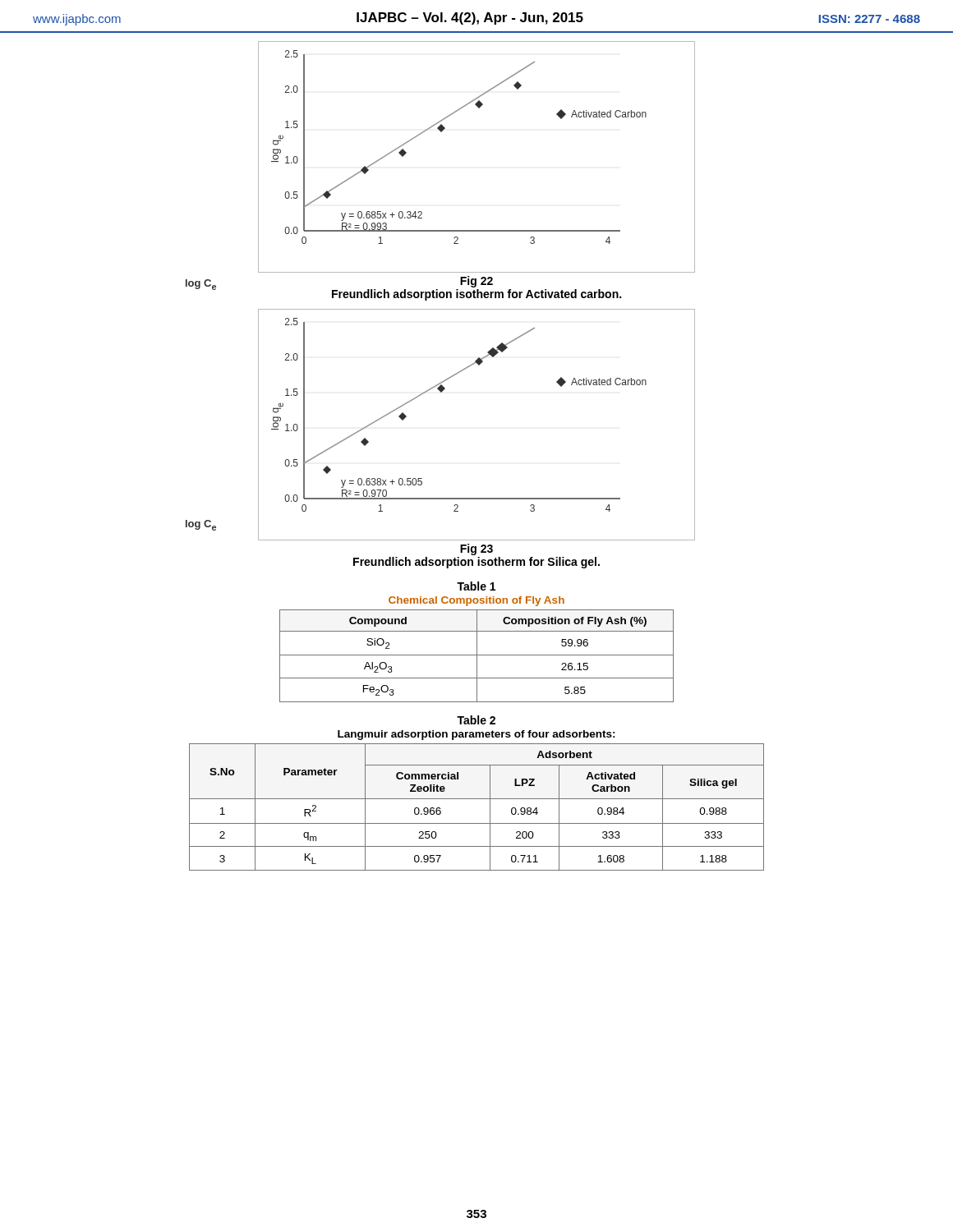Locate the text "Table 1"
Image resolution: width=953 pixels, height=1232 pixels.
476,586
